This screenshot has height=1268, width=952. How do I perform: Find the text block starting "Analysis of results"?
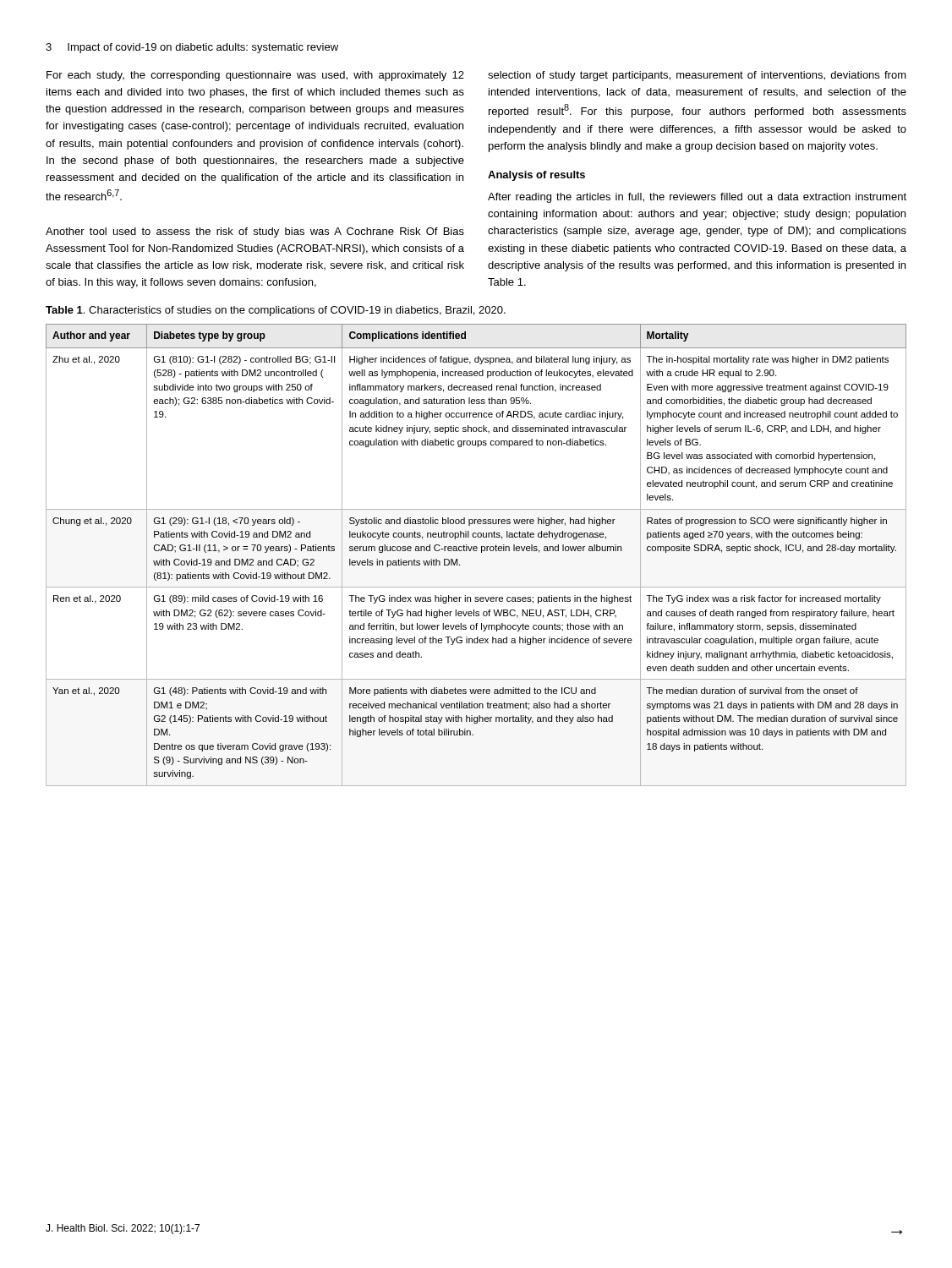537,175
